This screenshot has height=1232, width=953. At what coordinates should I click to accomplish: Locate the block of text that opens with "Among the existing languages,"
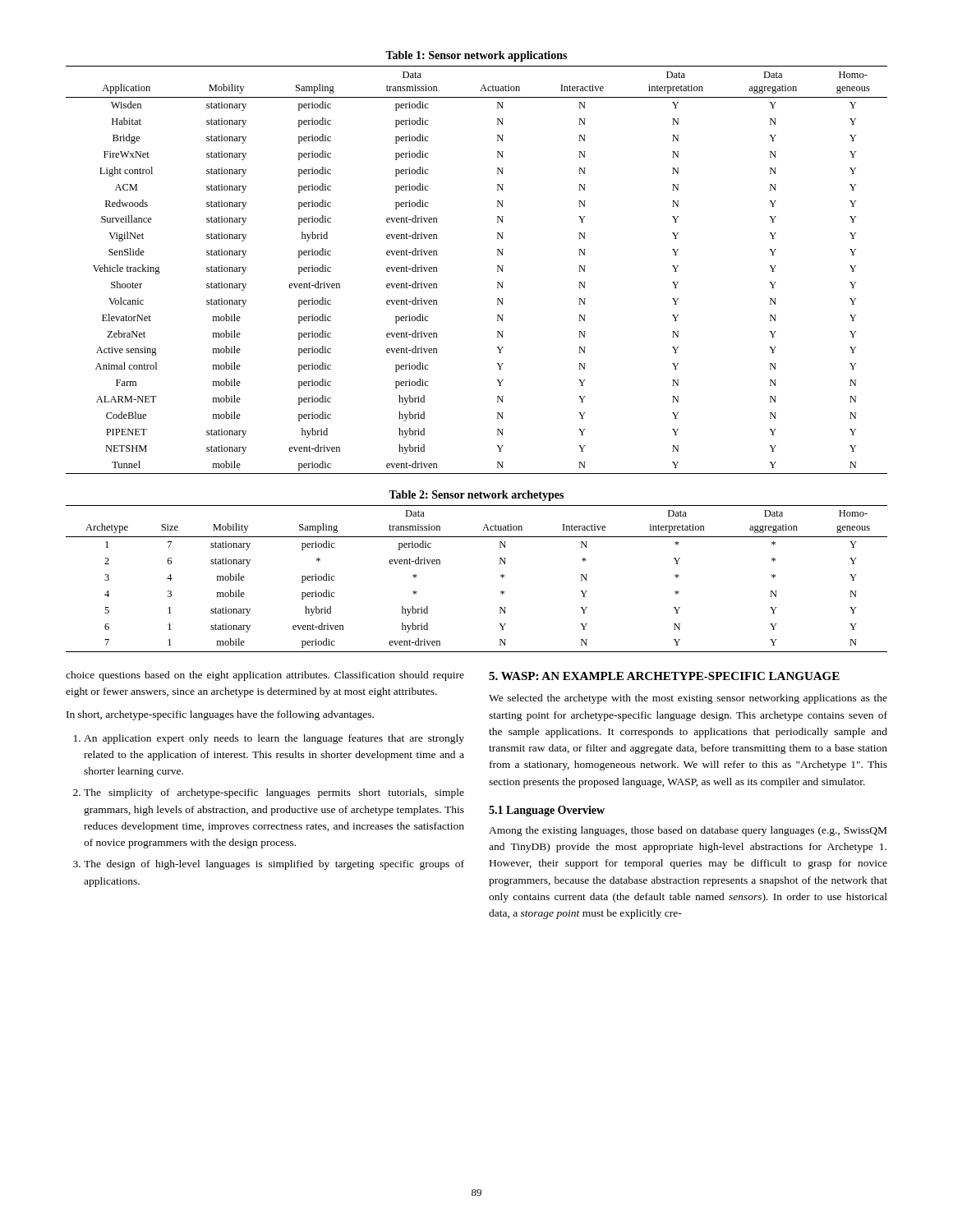click(688, 871)
